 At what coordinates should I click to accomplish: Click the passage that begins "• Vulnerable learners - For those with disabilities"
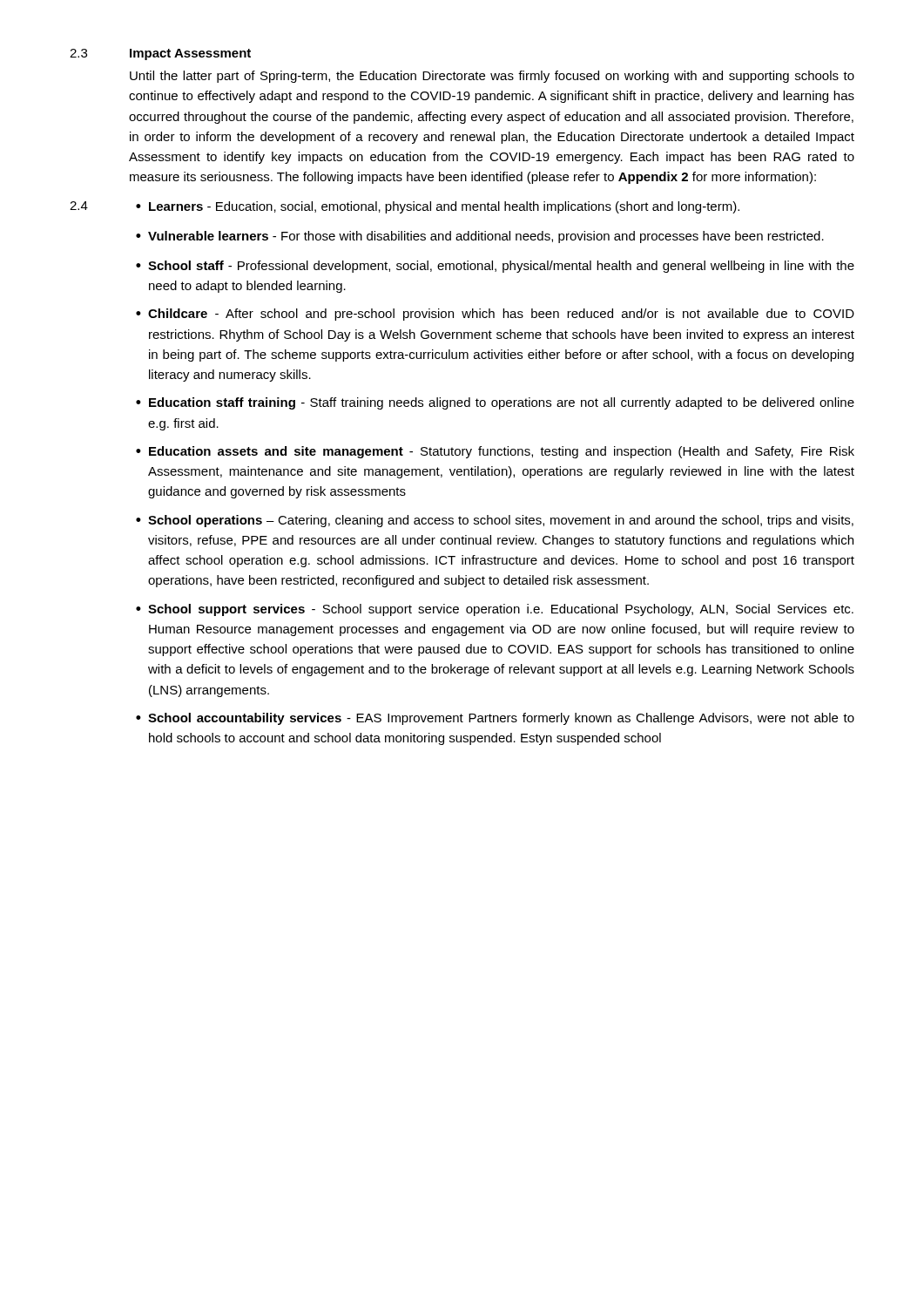pyautogui.click(x=492, y=236)
